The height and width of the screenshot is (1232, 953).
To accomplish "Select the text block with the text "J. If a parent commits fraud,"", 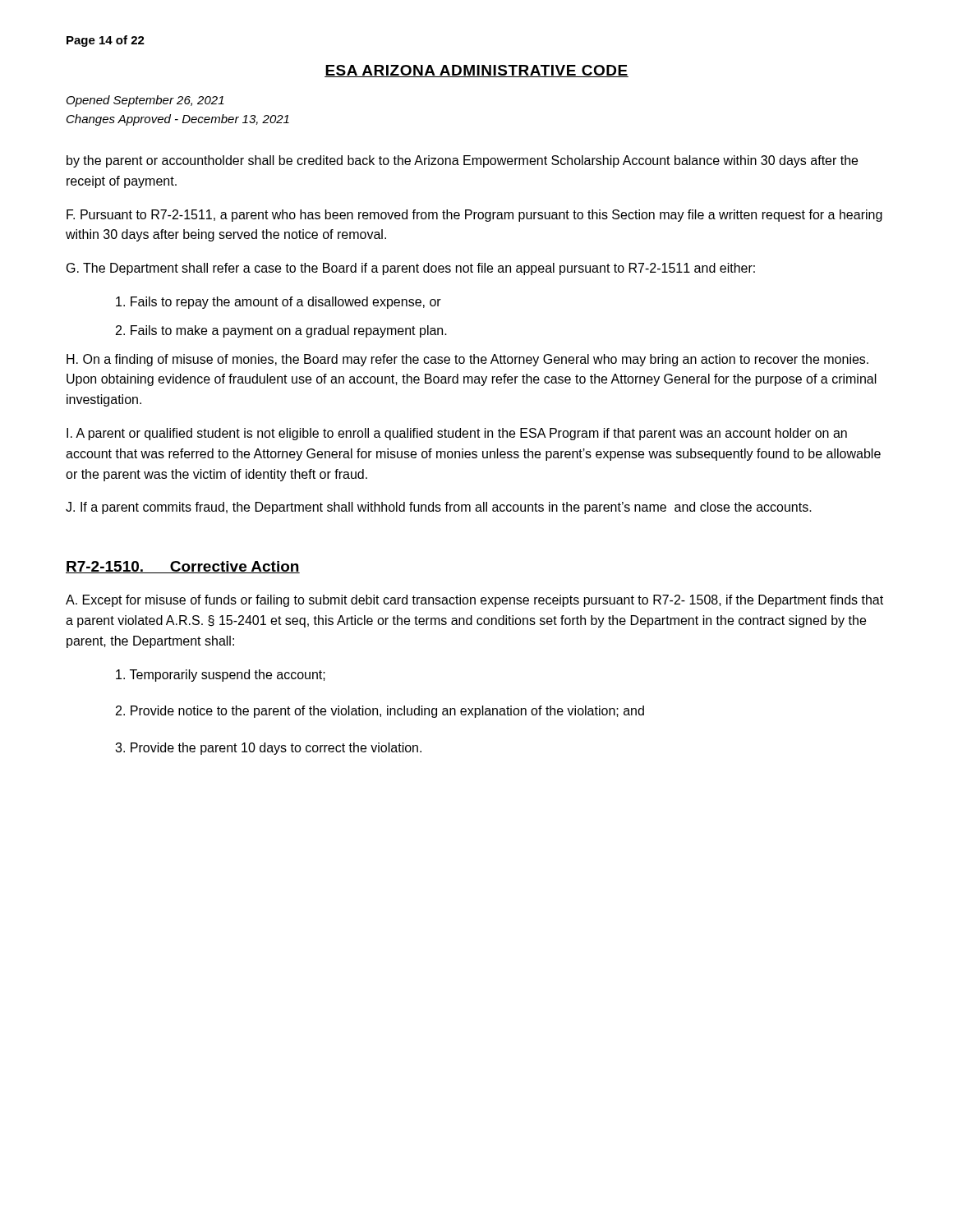I will pos(439,507).
